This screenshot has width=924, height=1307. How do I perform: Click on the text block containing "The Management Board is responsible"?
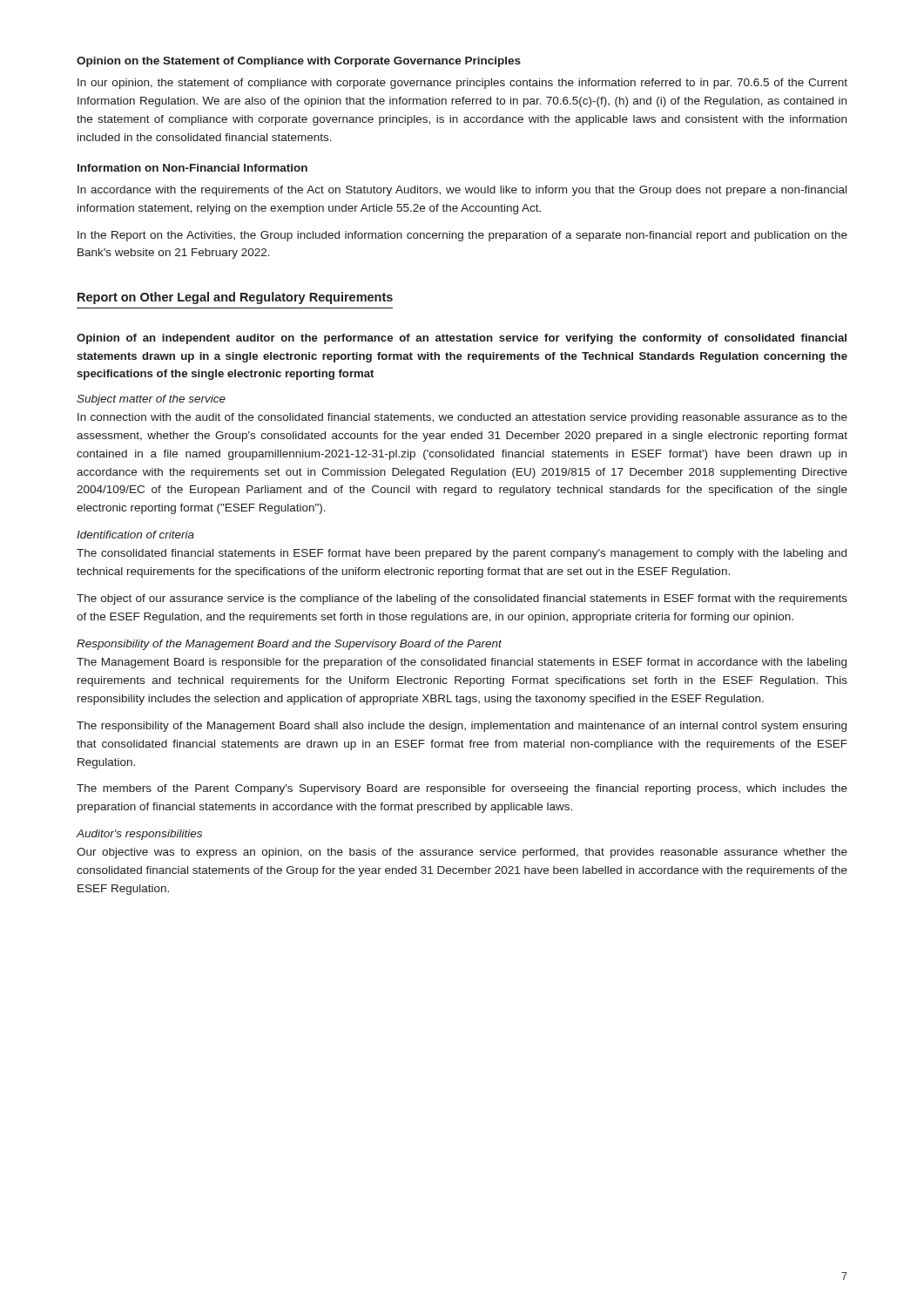[462, 681]
